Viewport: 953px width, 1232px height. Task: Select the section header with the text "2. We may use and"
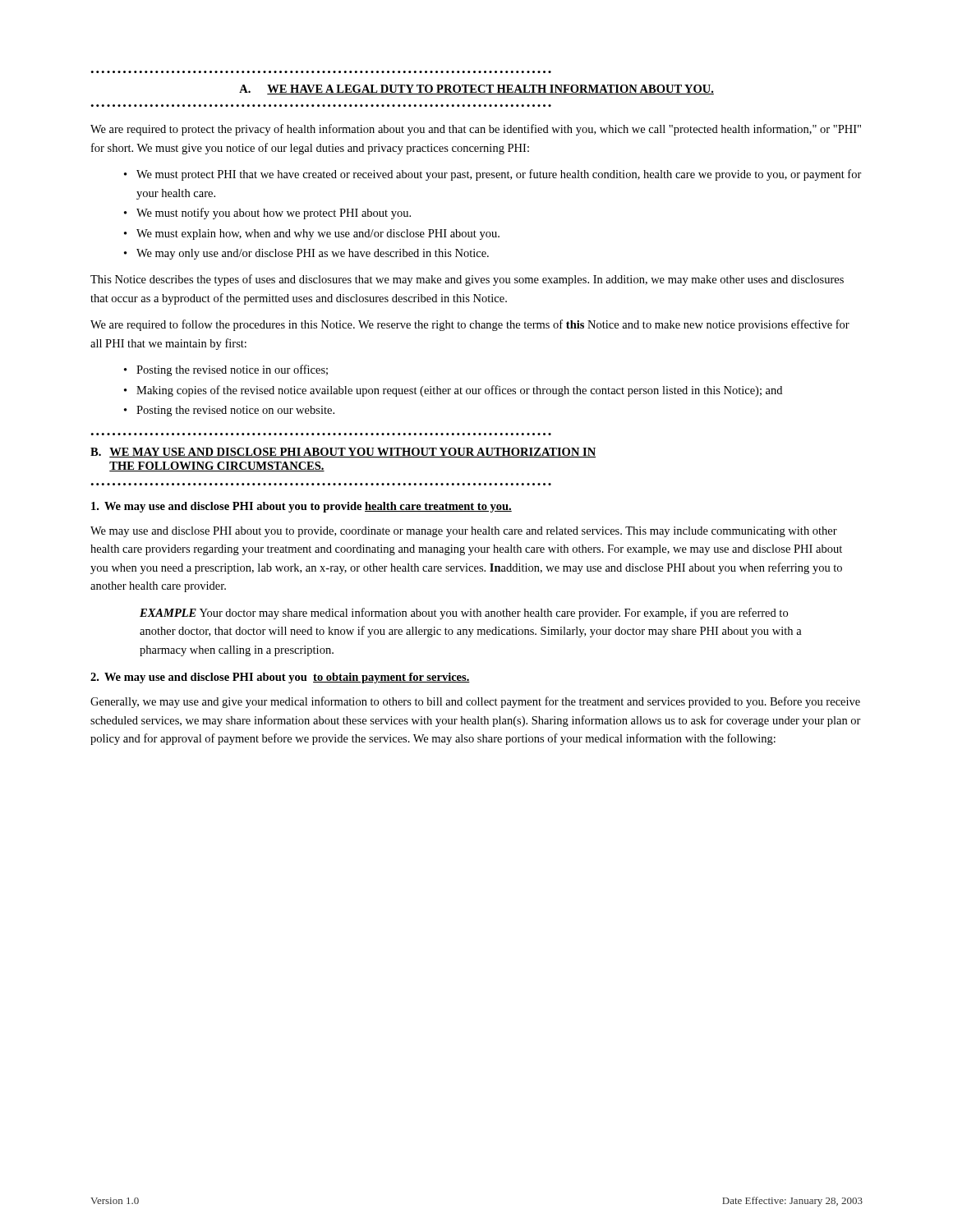[476, 677]
